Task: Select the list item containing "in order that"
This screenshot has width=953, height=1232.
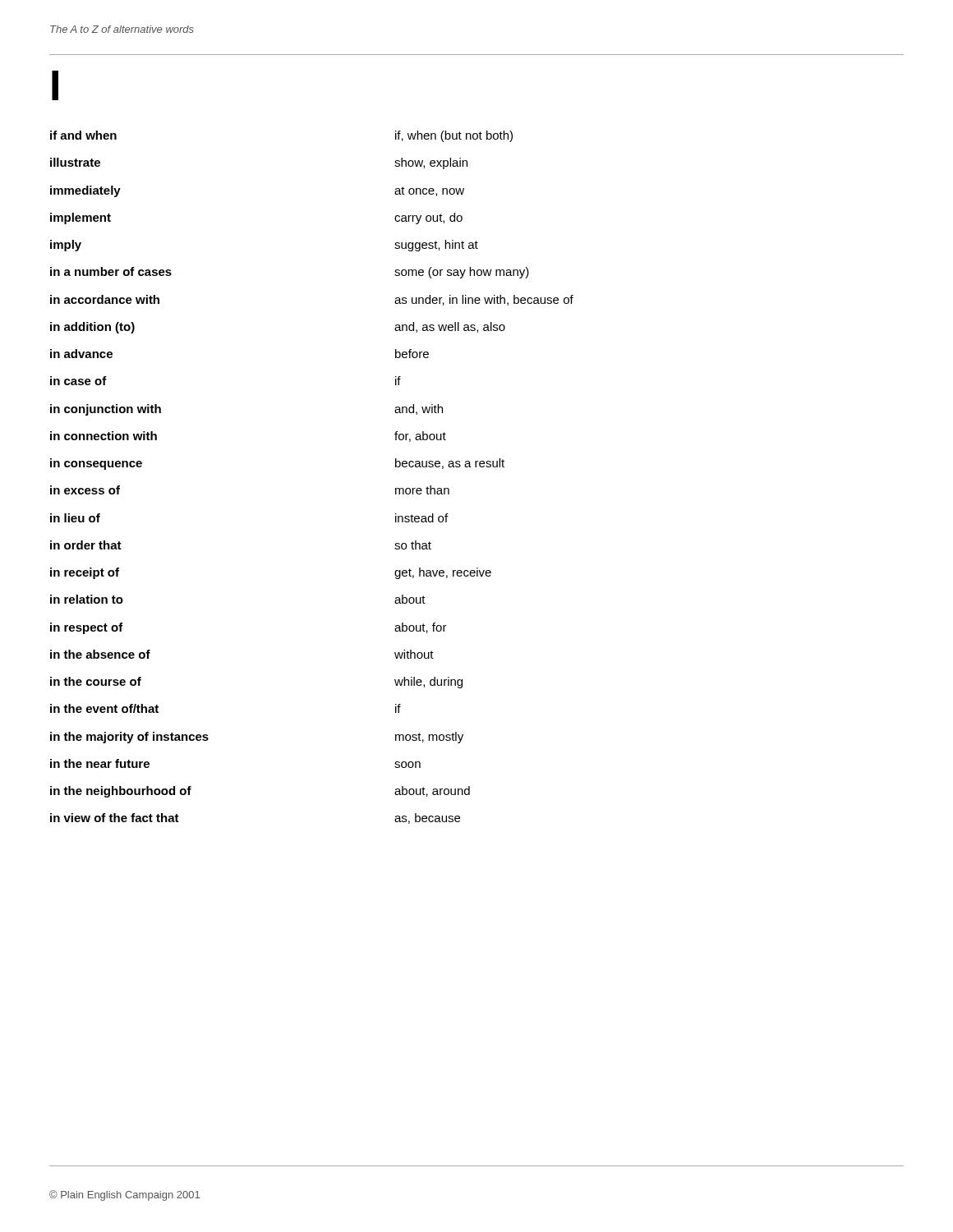Action: (x=87, y=544)
